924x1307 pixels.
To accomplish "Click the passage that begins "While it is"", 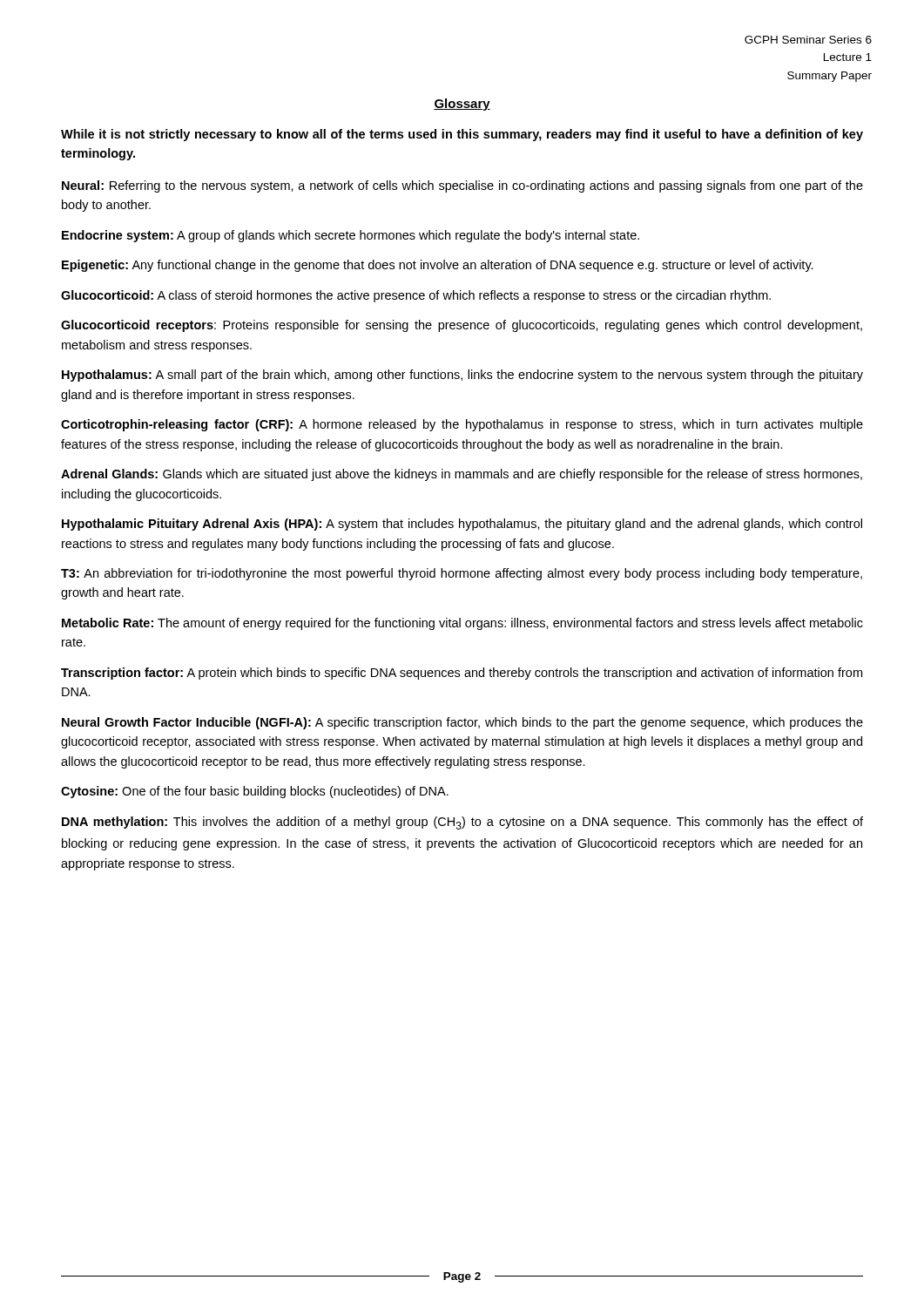I will click(x=462, y=144).
